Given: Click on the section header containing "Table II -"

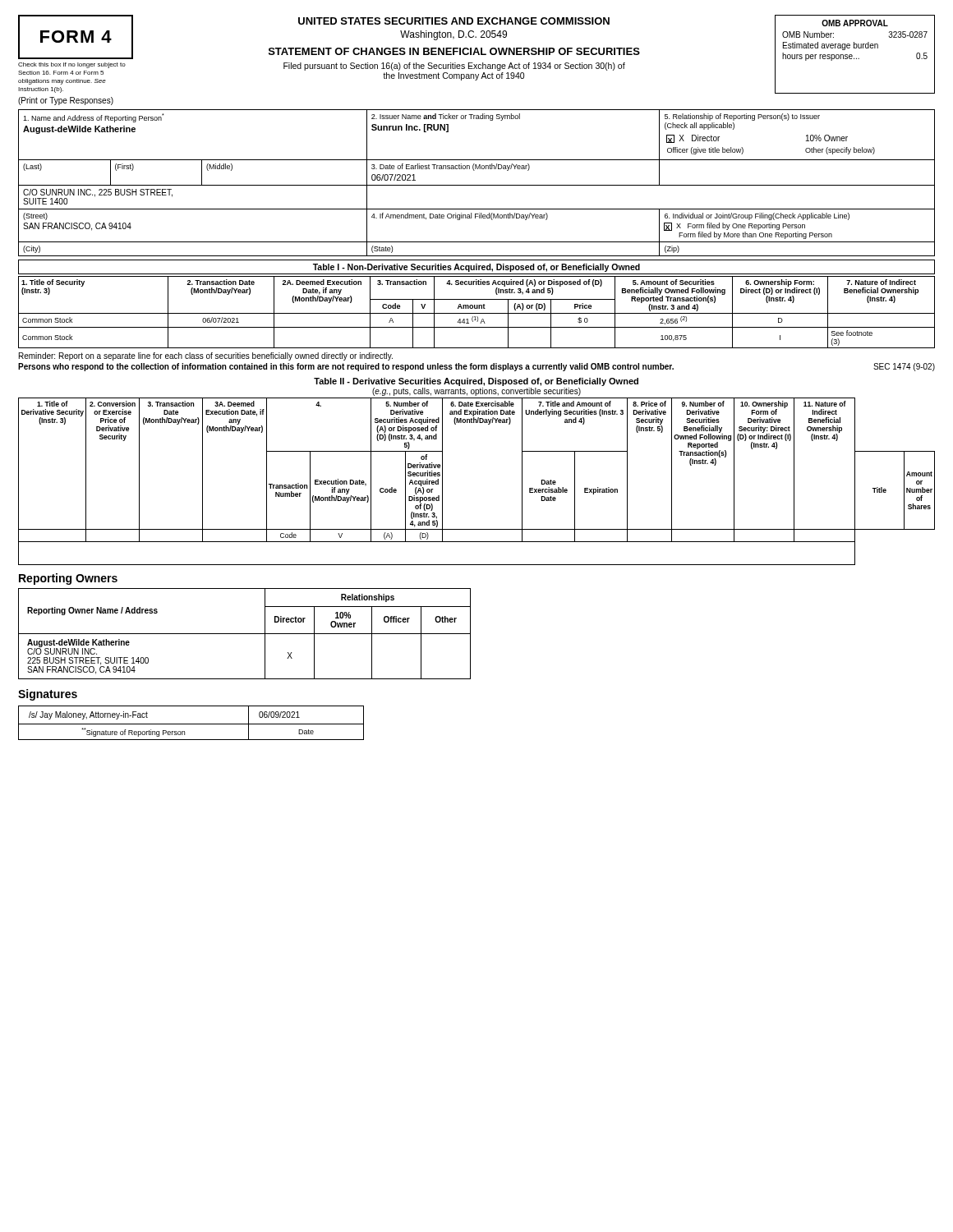Looking at the screenshot, I should tap(476, 381).
